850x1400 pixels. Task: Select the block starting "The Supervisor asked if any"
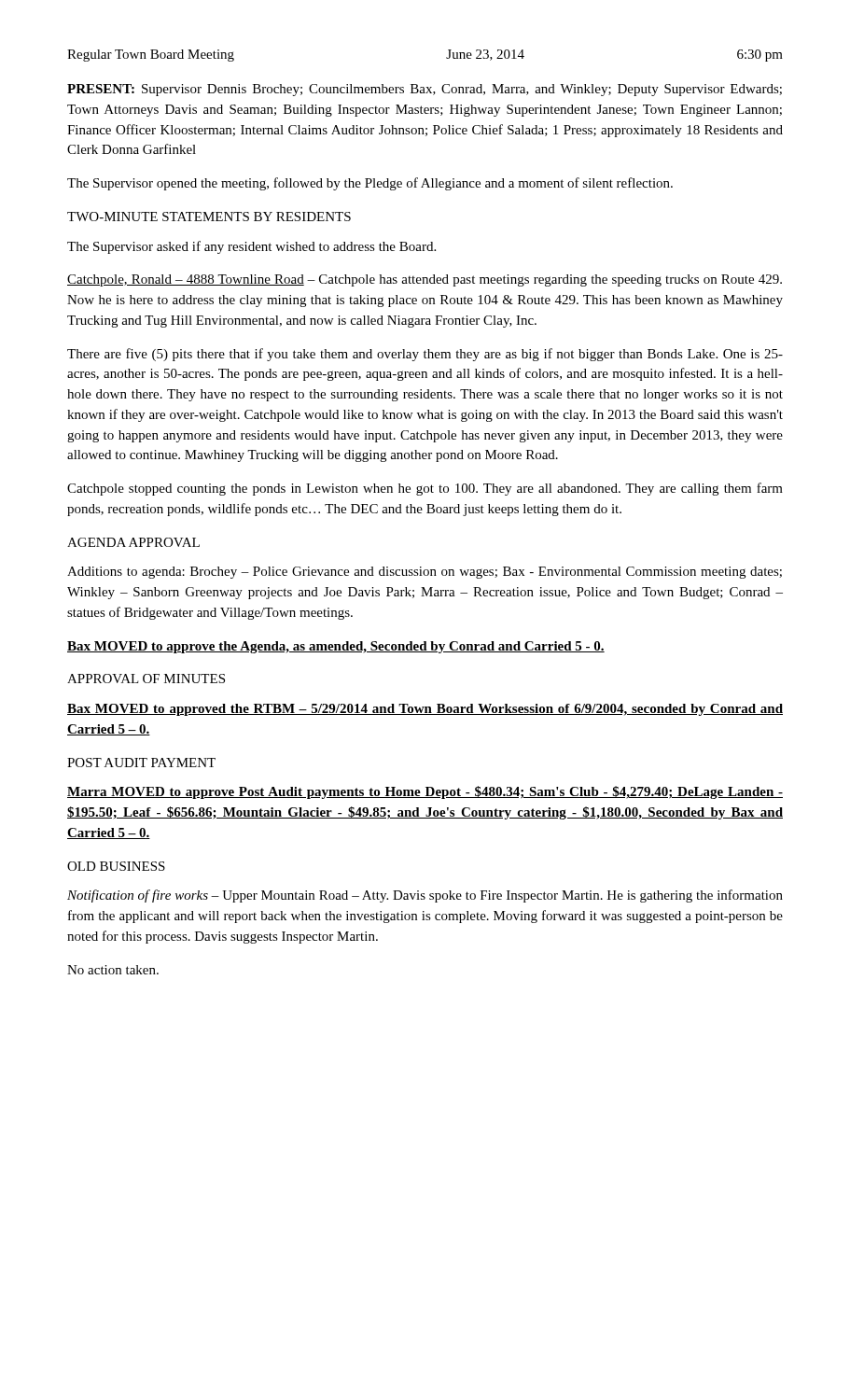tap(425, 247)
